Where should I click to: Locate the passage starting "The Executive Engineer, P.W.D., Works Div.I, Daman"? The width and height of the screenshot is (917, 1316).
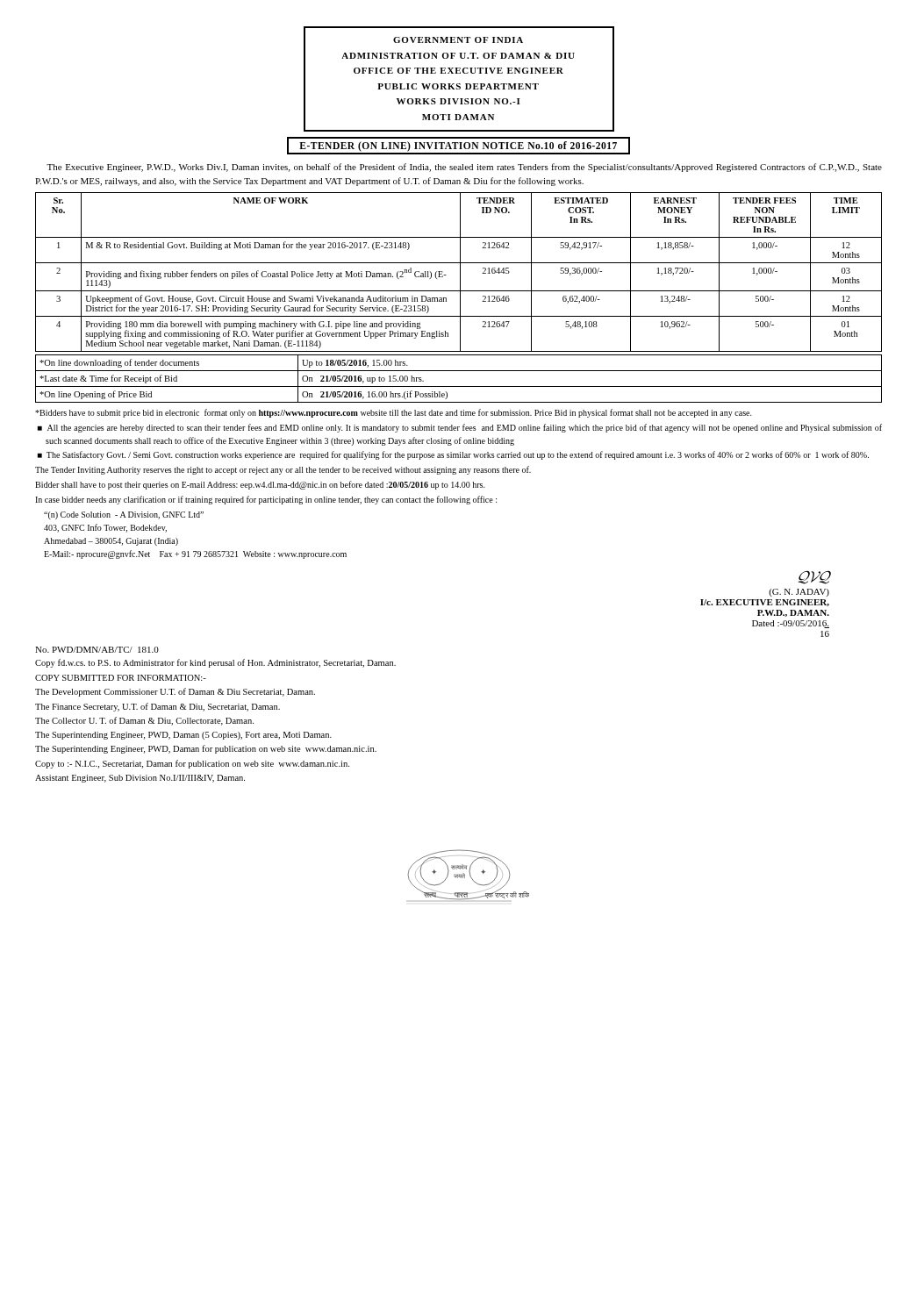pyautogui.click(x=458, y=174)
